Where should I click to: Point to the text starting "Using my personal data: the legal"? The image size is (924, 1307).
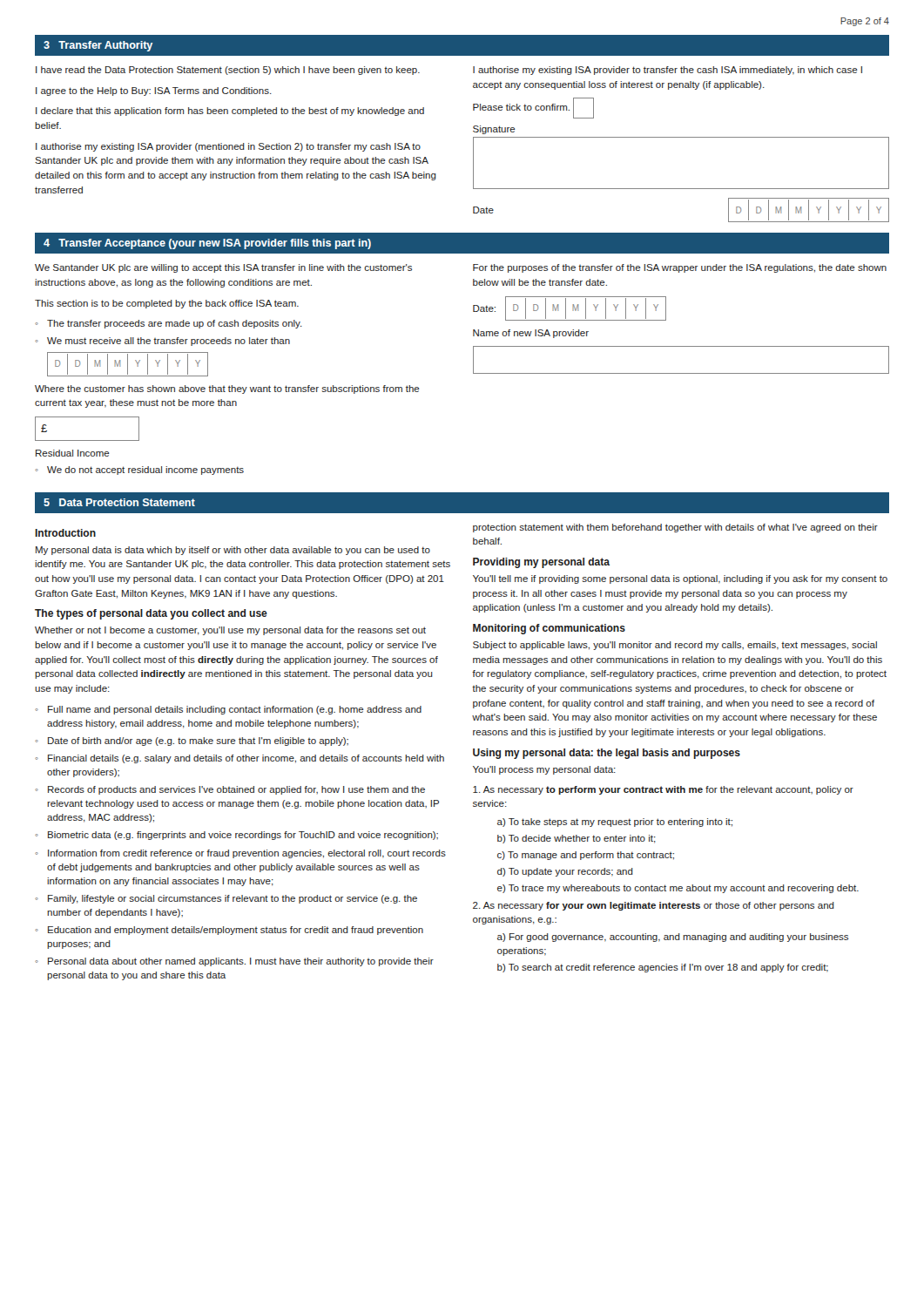pyautogui.click(x=606, y=753)
